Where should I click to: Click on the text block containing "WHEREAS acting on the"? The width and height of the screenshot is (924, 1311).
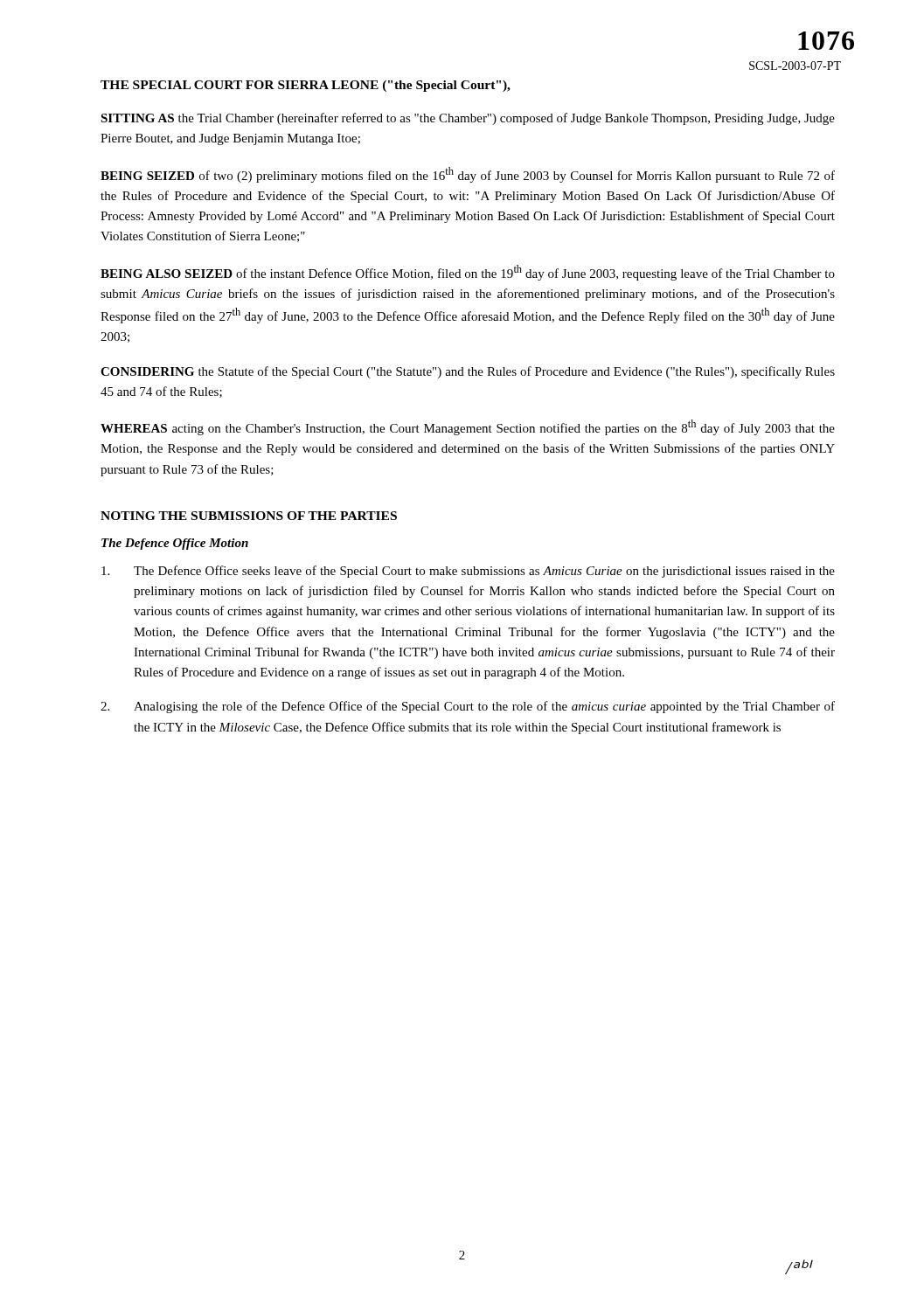[x=468, y=447]
